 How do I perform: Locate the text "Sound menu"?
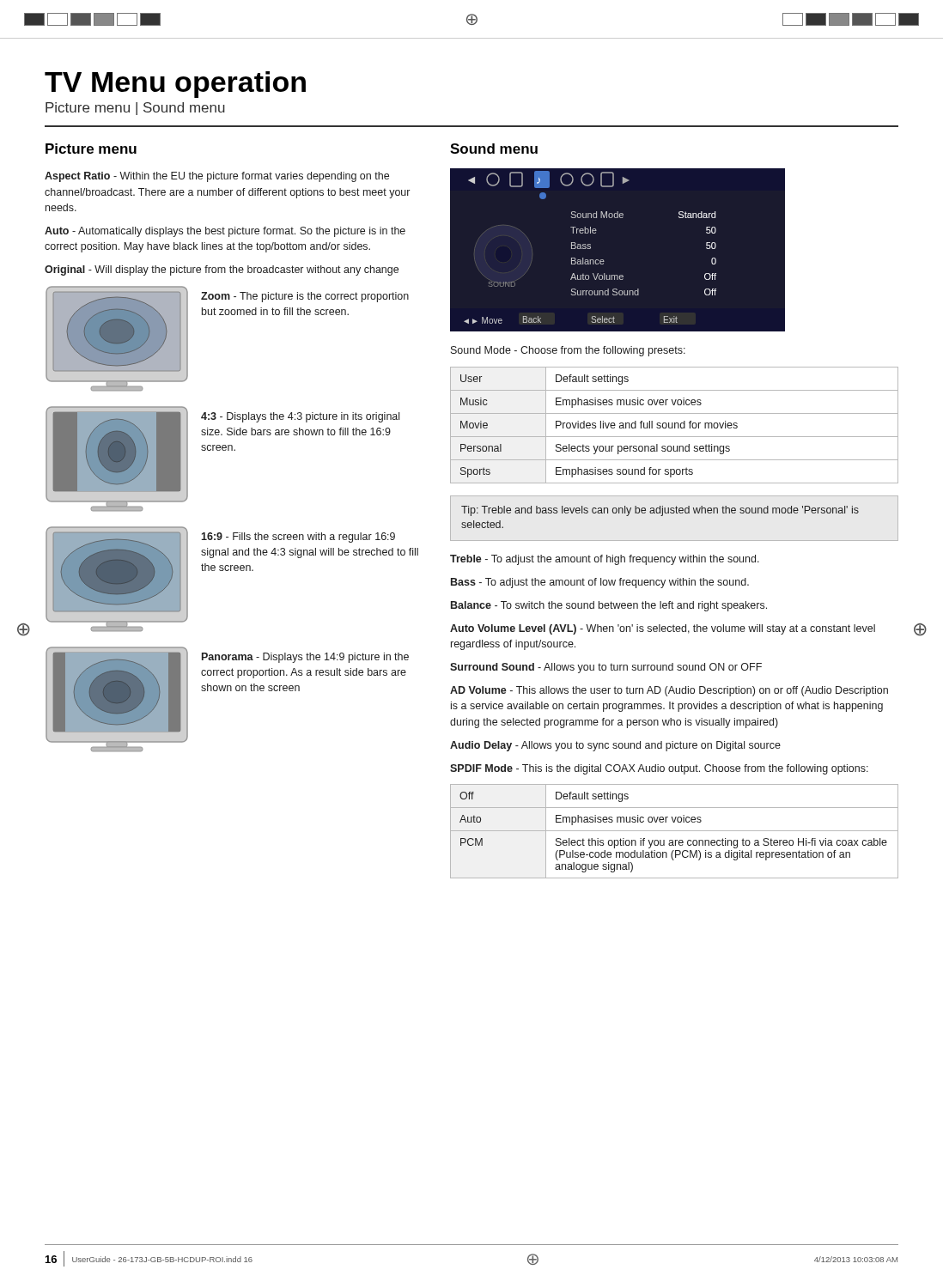[x=494, y=149]
